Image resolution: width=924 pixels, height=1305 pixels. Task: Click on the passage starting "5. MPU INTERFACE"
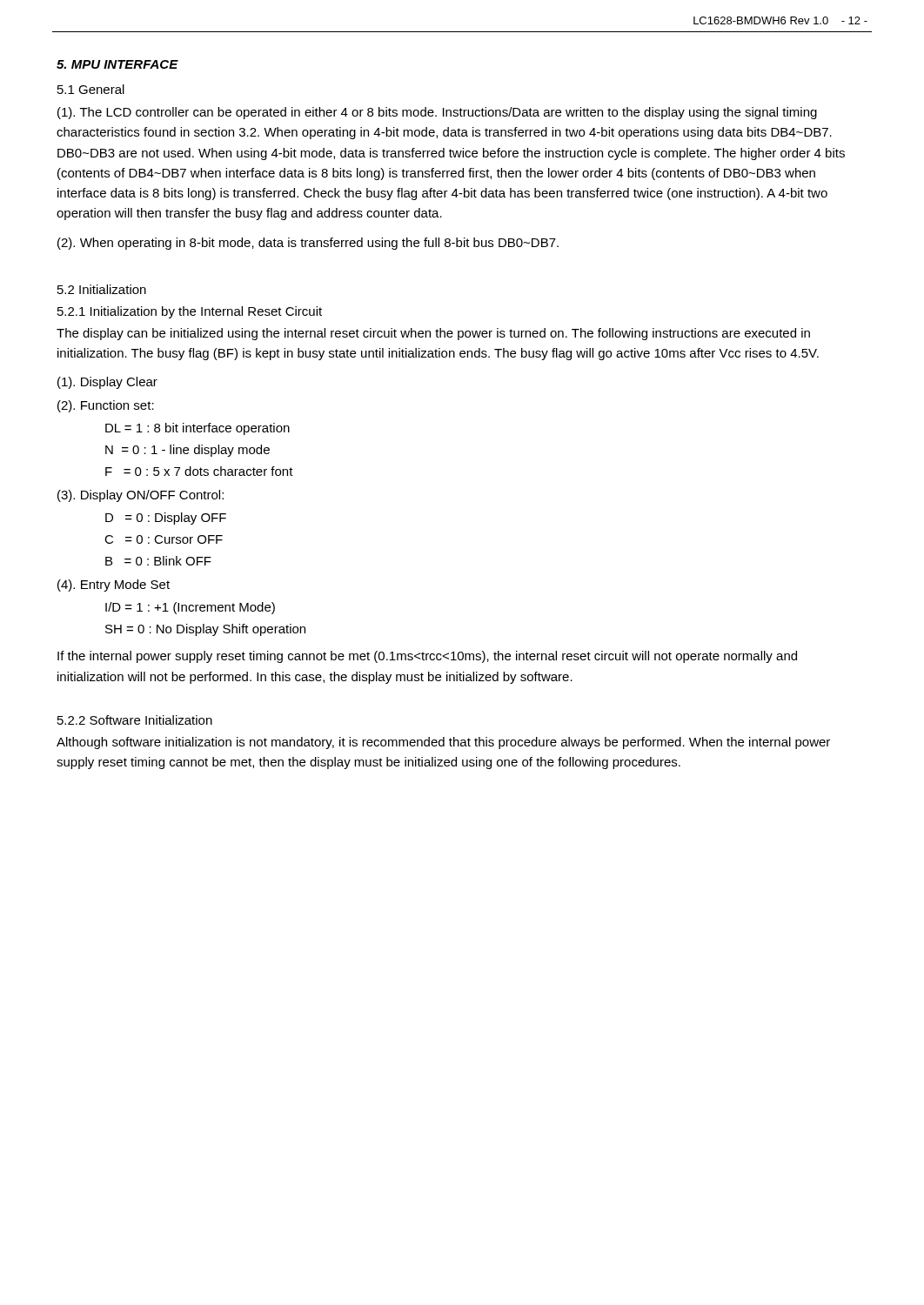[117, 64]
